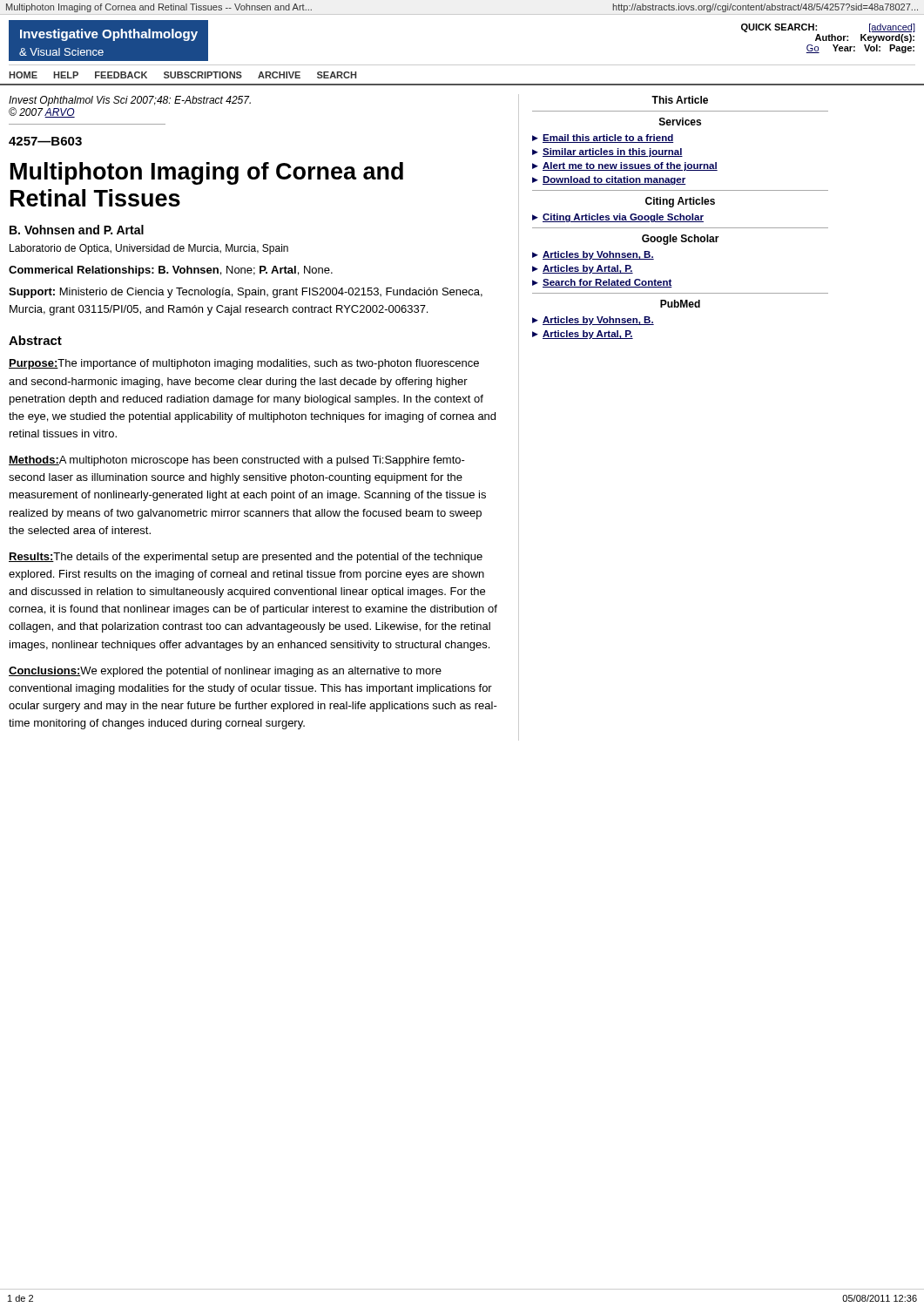This screenshot has width=924, height=1307.
Task: Click on the title that says "Multiphoton Imaging of"
Action: 207,186
